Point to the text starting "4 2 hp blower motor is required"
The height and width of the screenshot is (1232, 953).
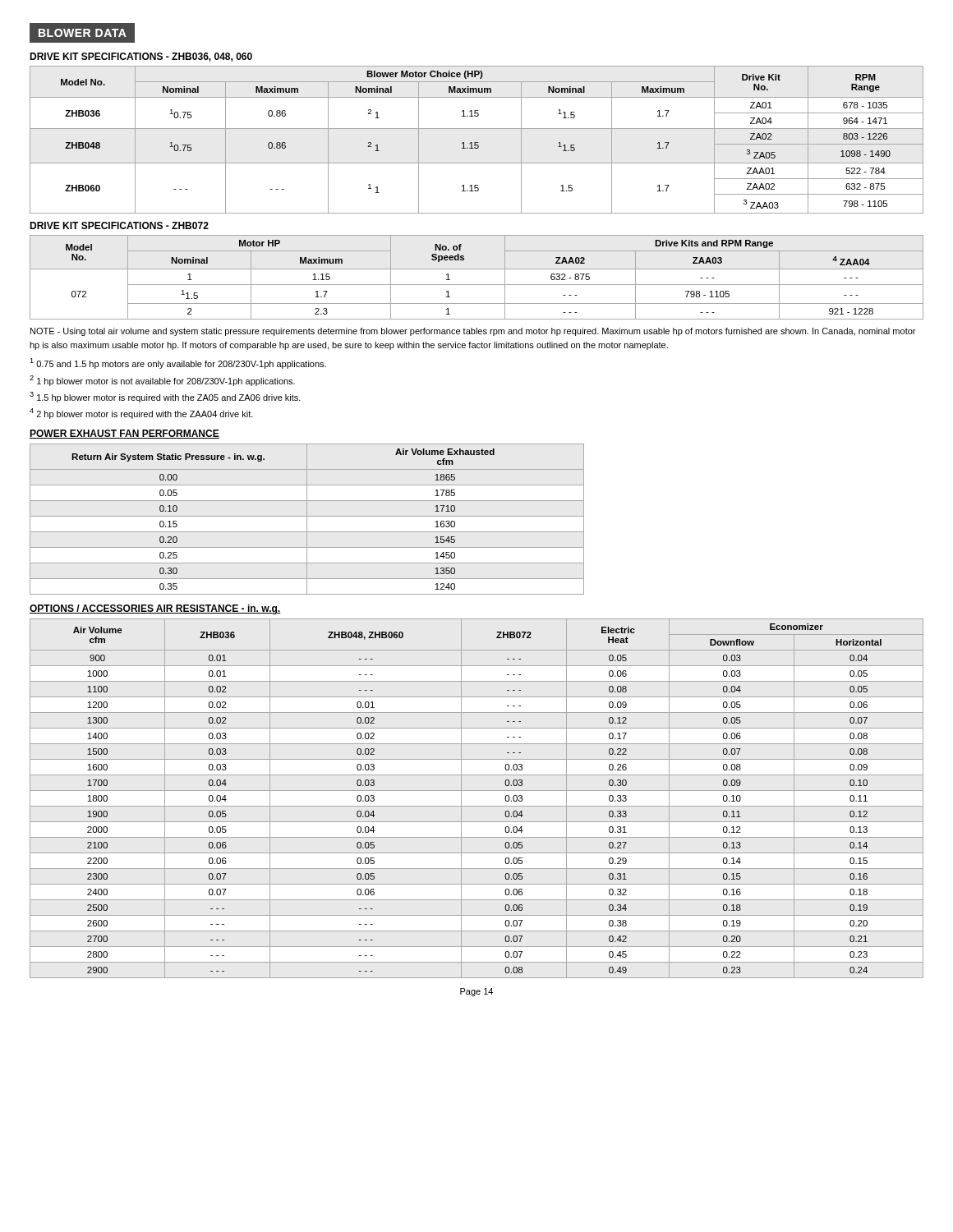(x=141, y=413)
